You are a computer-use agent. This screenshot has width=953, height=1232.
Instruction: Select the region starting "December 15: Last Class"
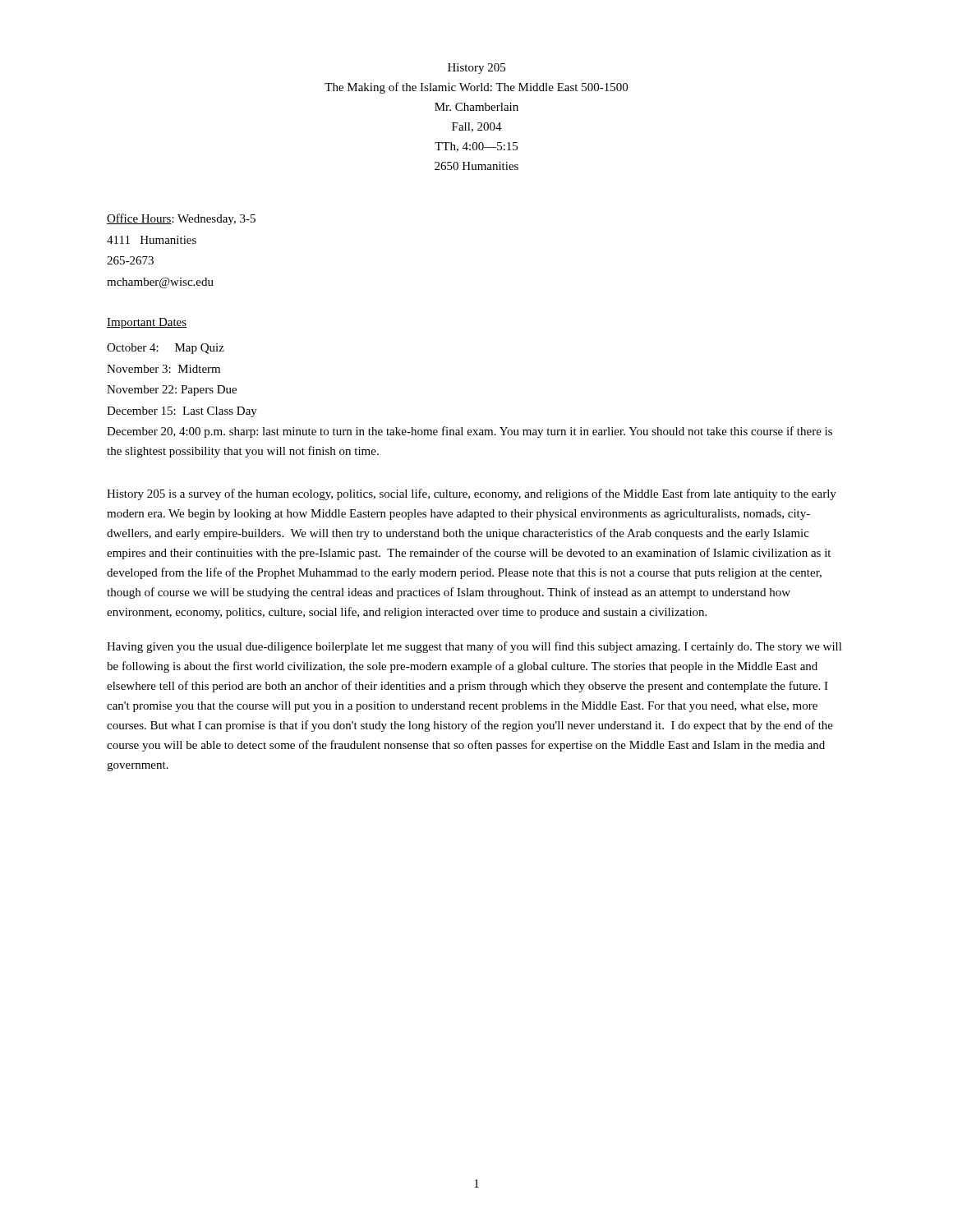tap(182, 410)
